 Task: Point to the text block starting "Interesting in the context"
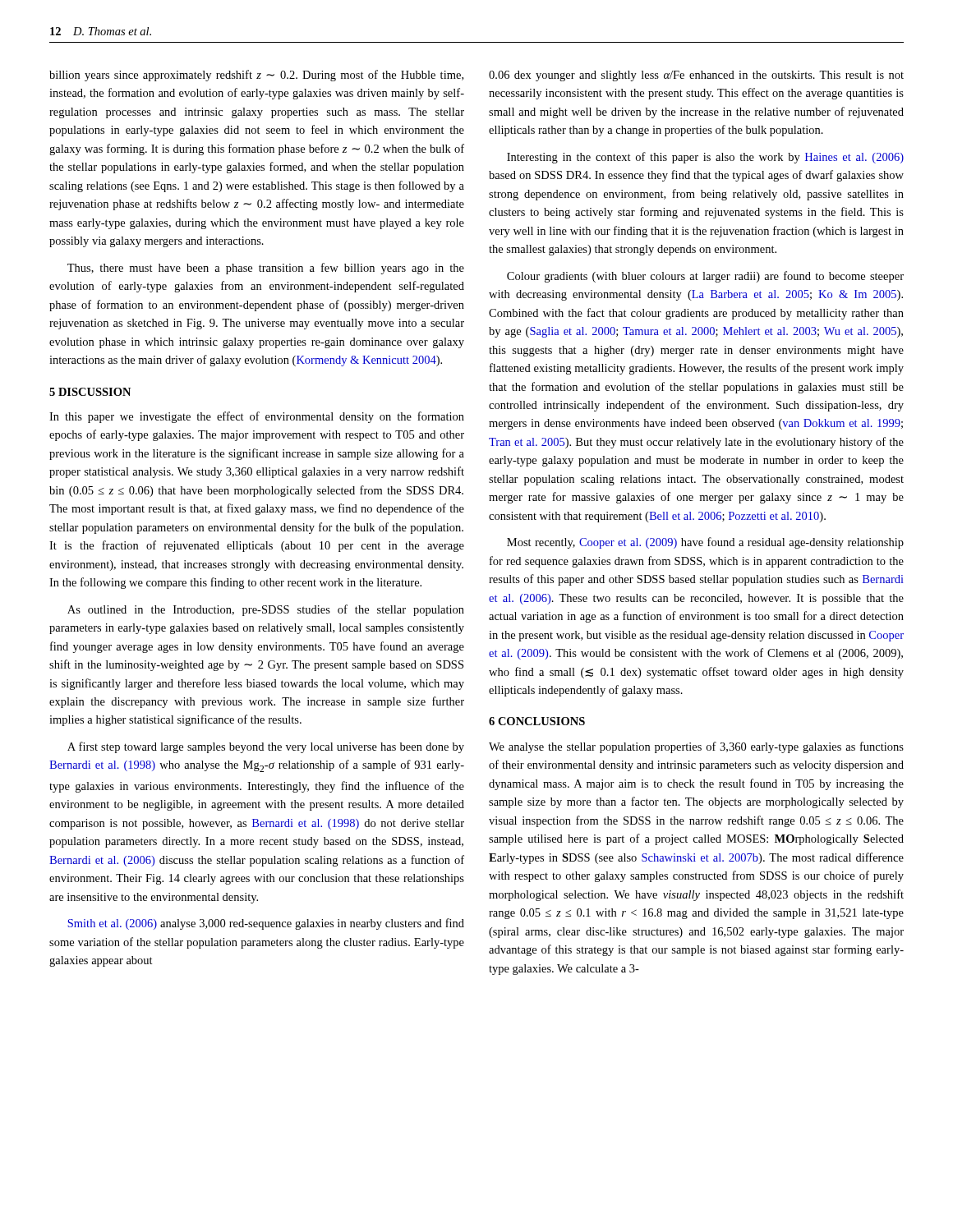(696, 203)
